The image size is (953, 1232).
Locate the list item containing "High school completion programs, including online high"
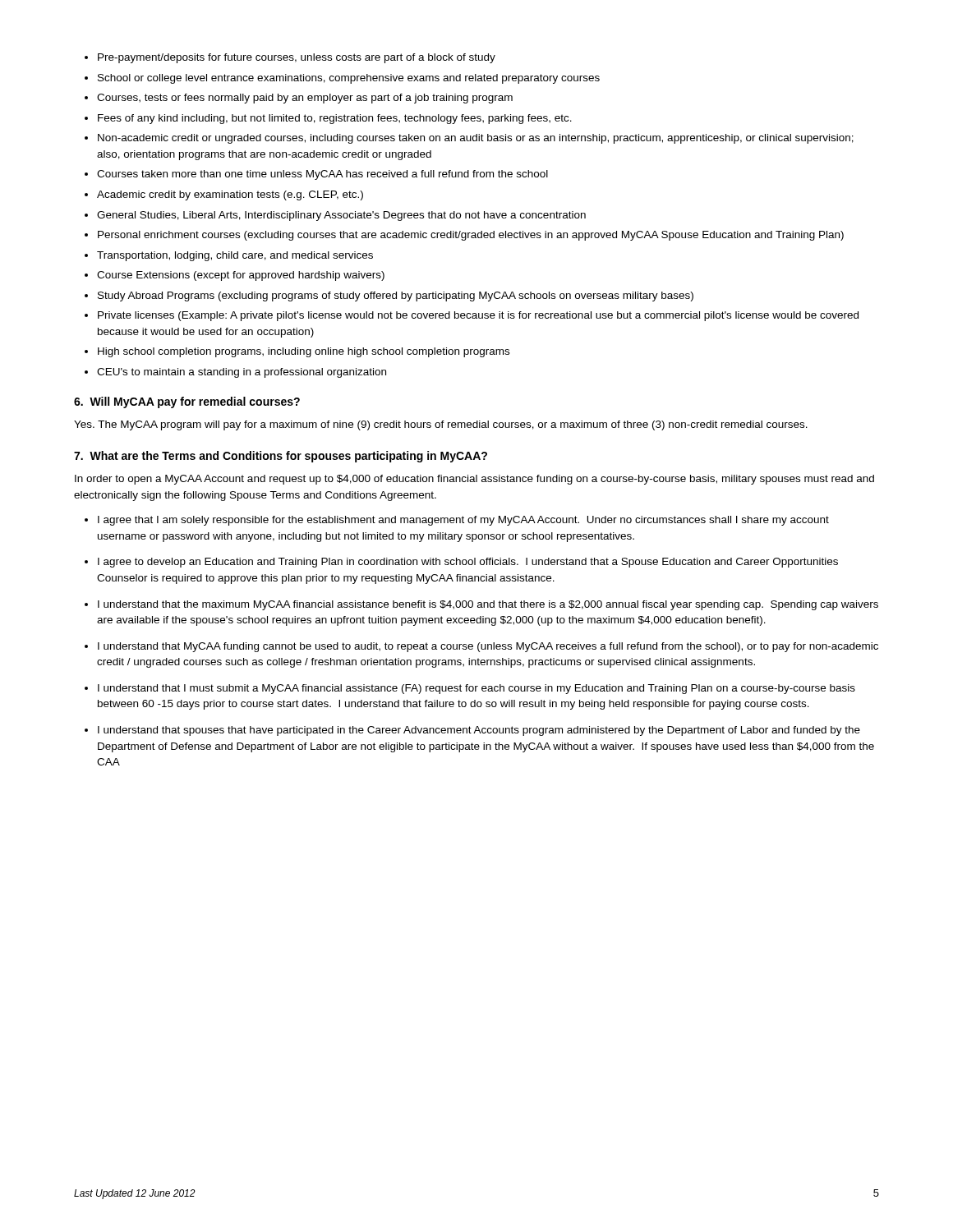point(488,352)
